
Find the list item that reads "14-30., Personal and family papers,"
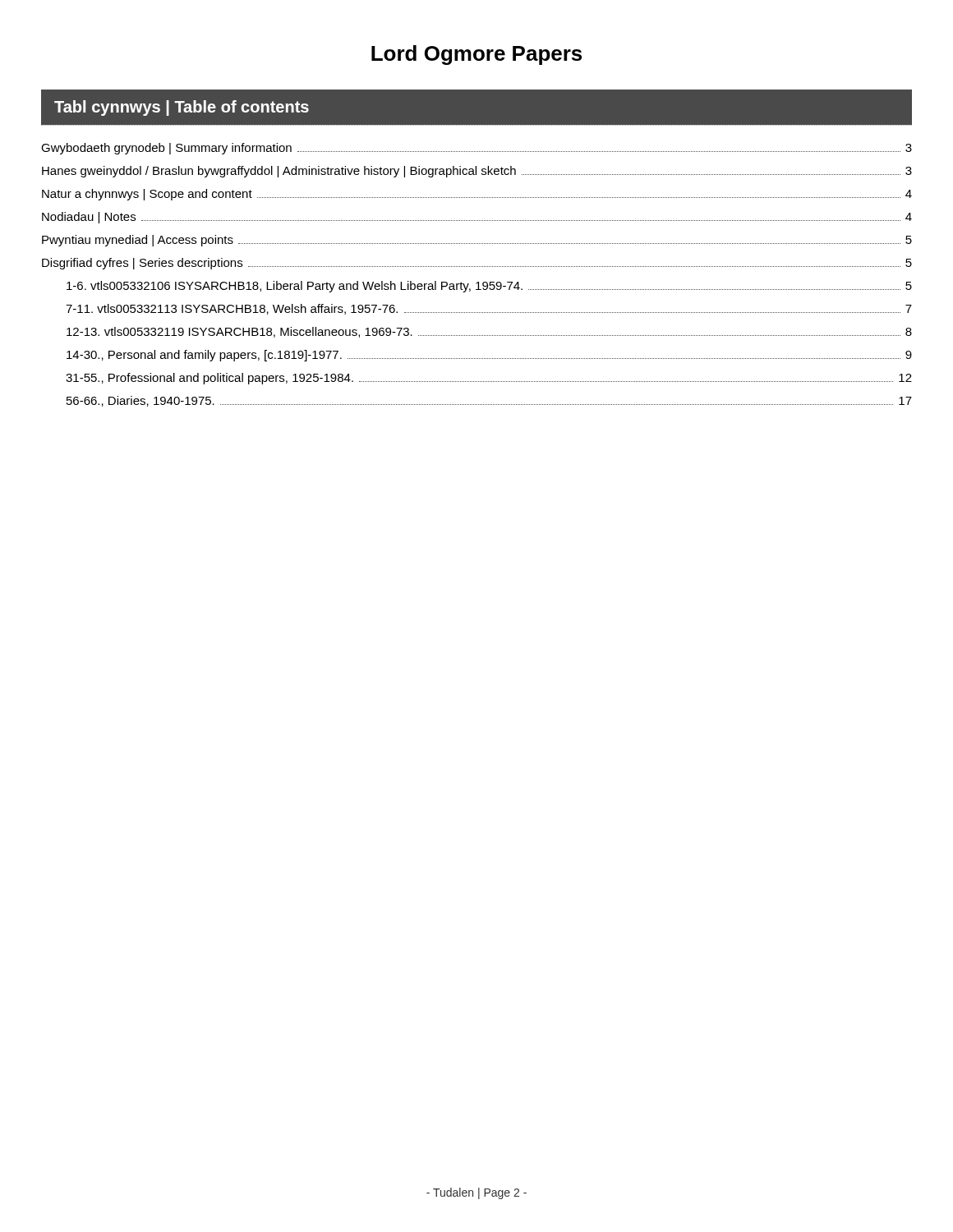[476, 354]
